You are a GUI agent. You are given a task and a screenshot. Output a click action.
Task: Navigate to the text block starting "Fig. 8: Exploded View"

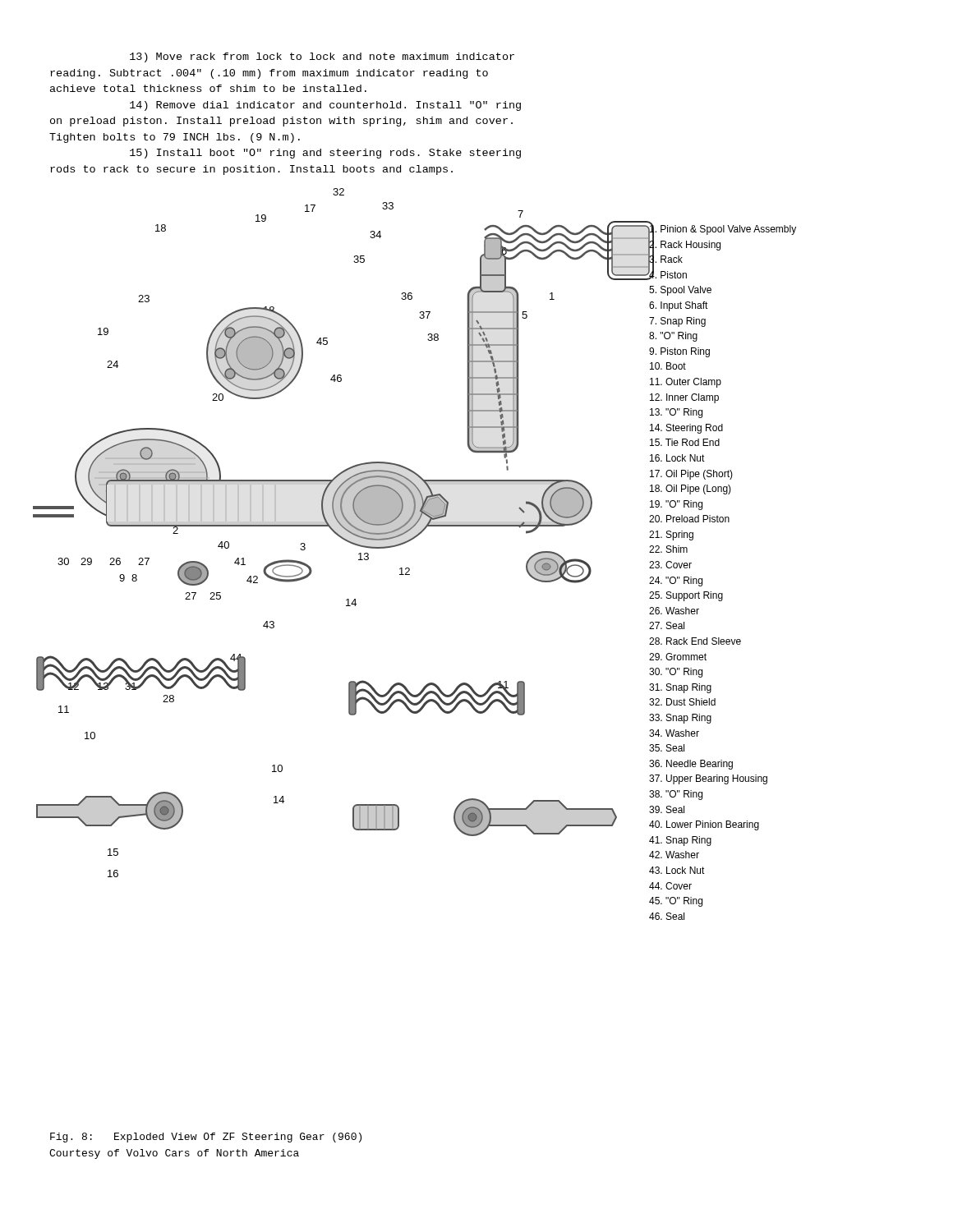coord(206,1145)
